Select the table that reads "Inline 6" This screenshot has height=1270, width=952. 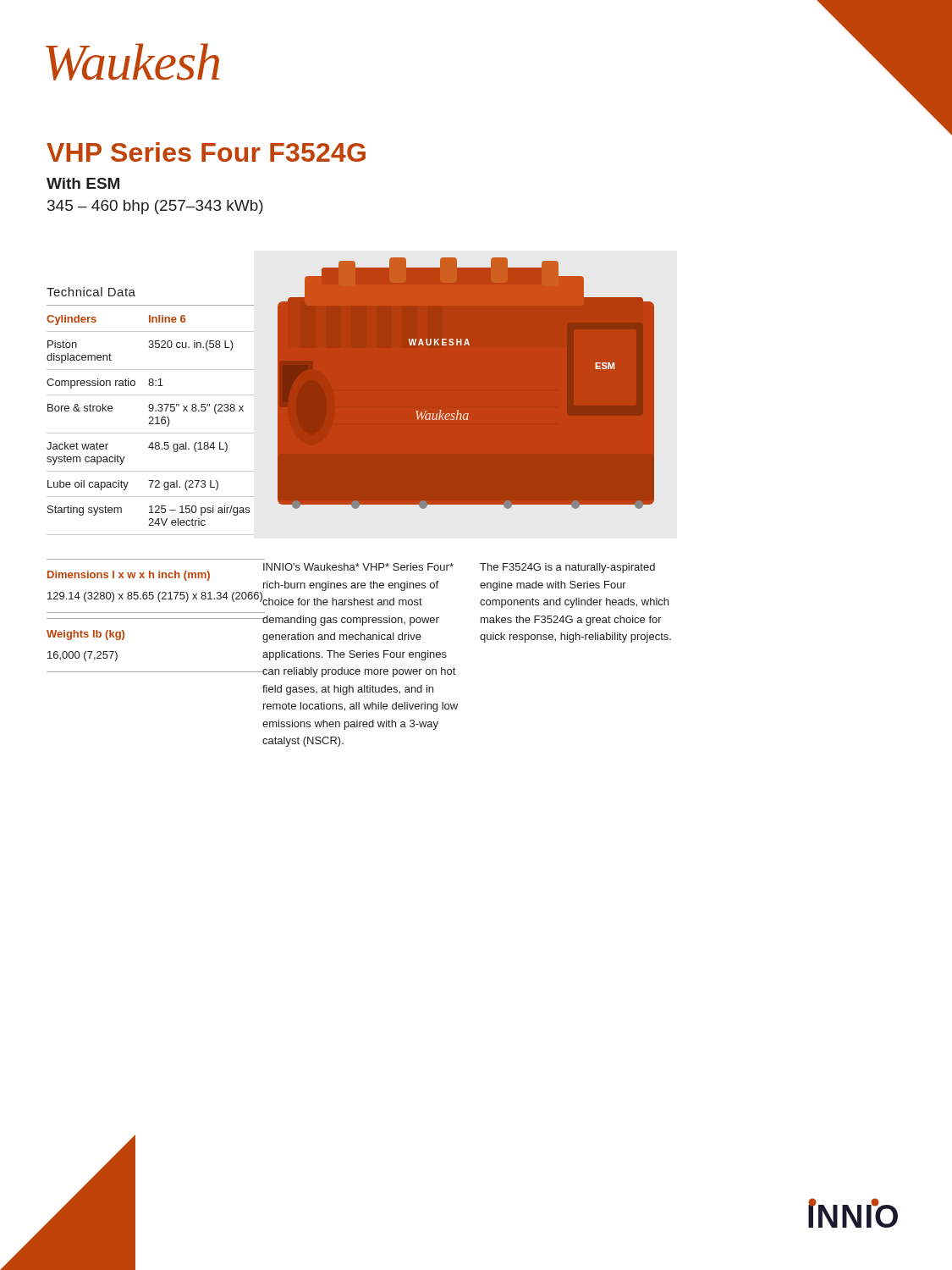click(x=156, y=421)
